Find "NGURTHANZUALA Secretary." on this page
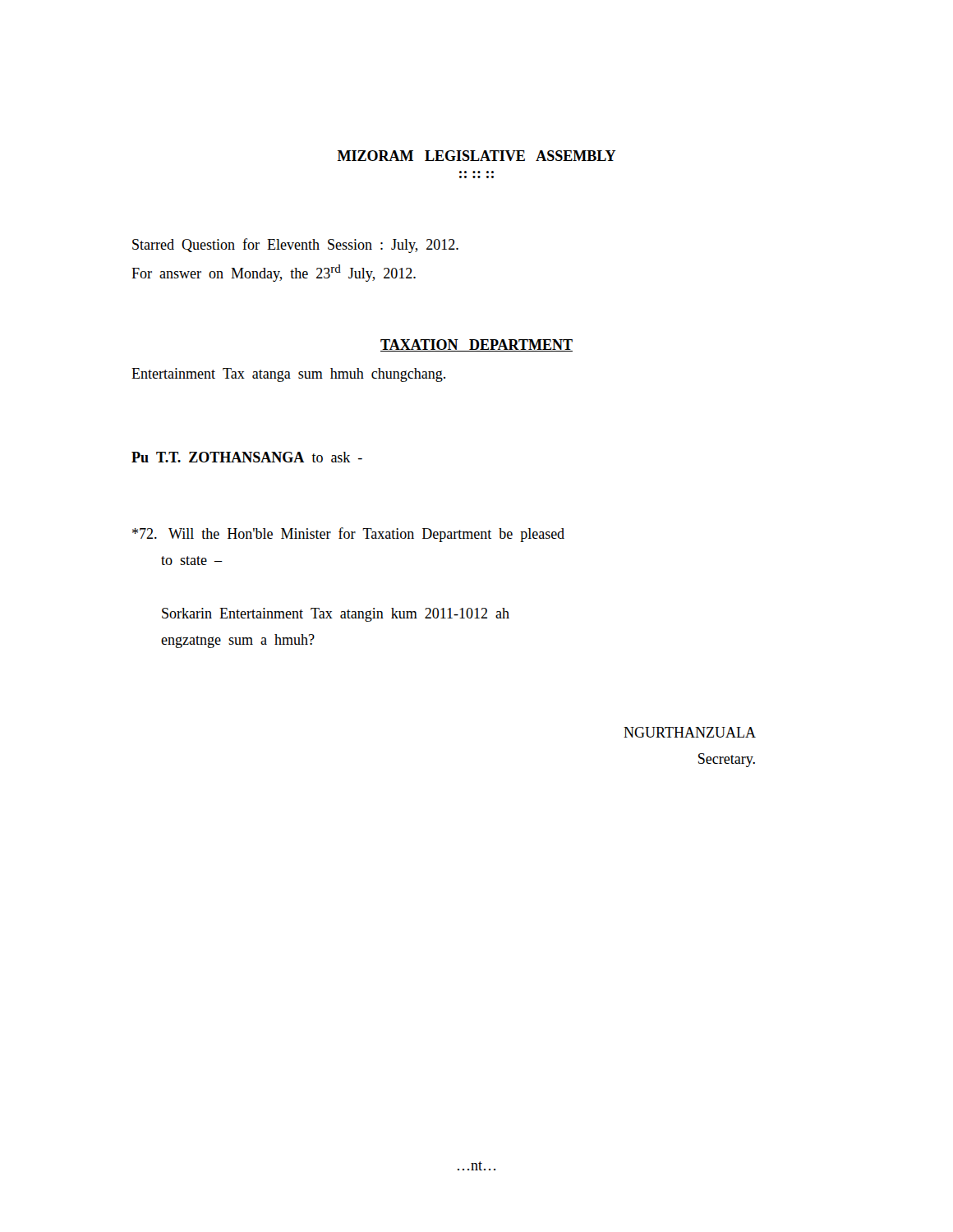The height and width of the screenshot is (1232, 953). (x=690, y=746)
